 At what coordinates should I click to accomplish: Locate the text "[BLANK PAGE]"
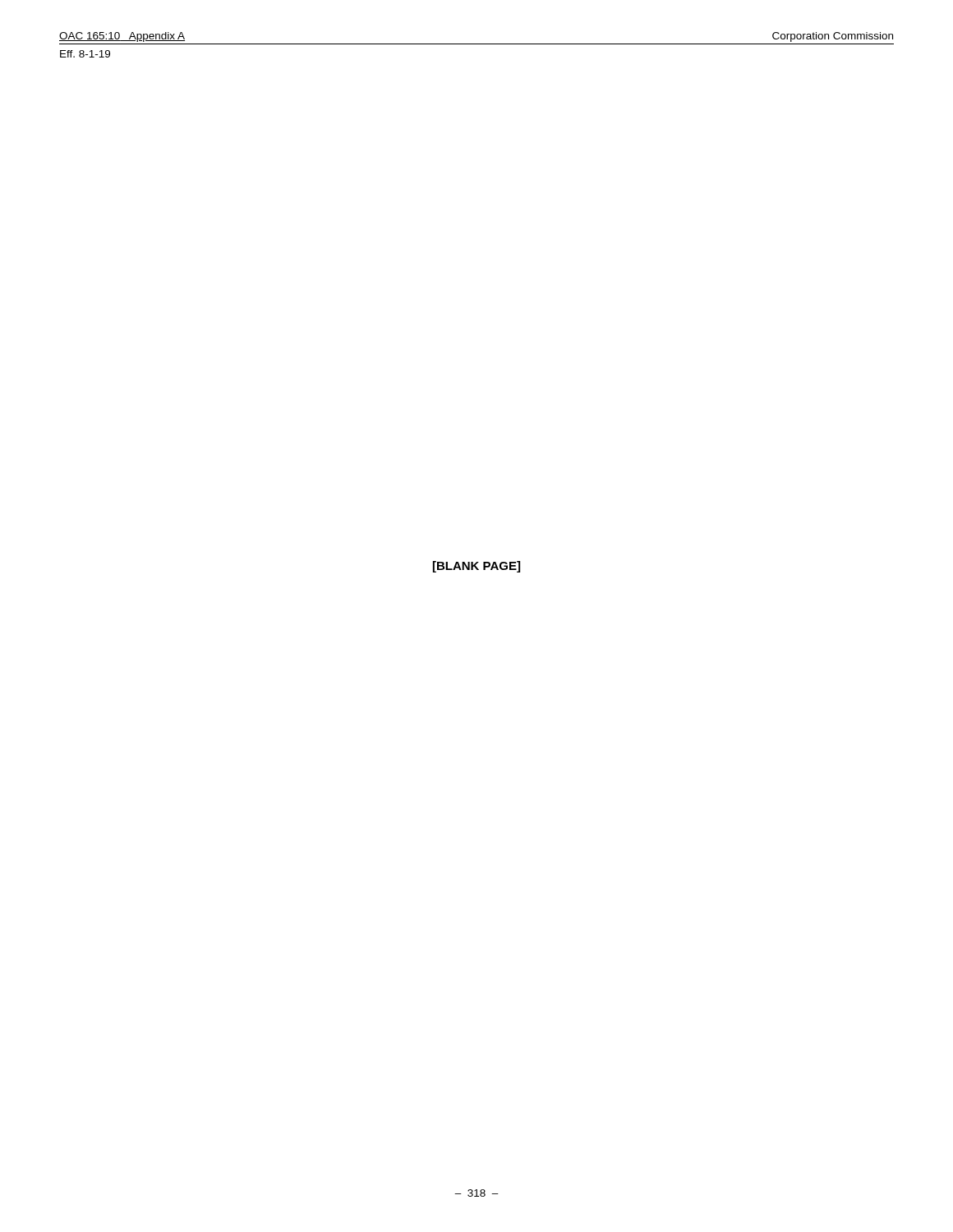click(476, 565)
